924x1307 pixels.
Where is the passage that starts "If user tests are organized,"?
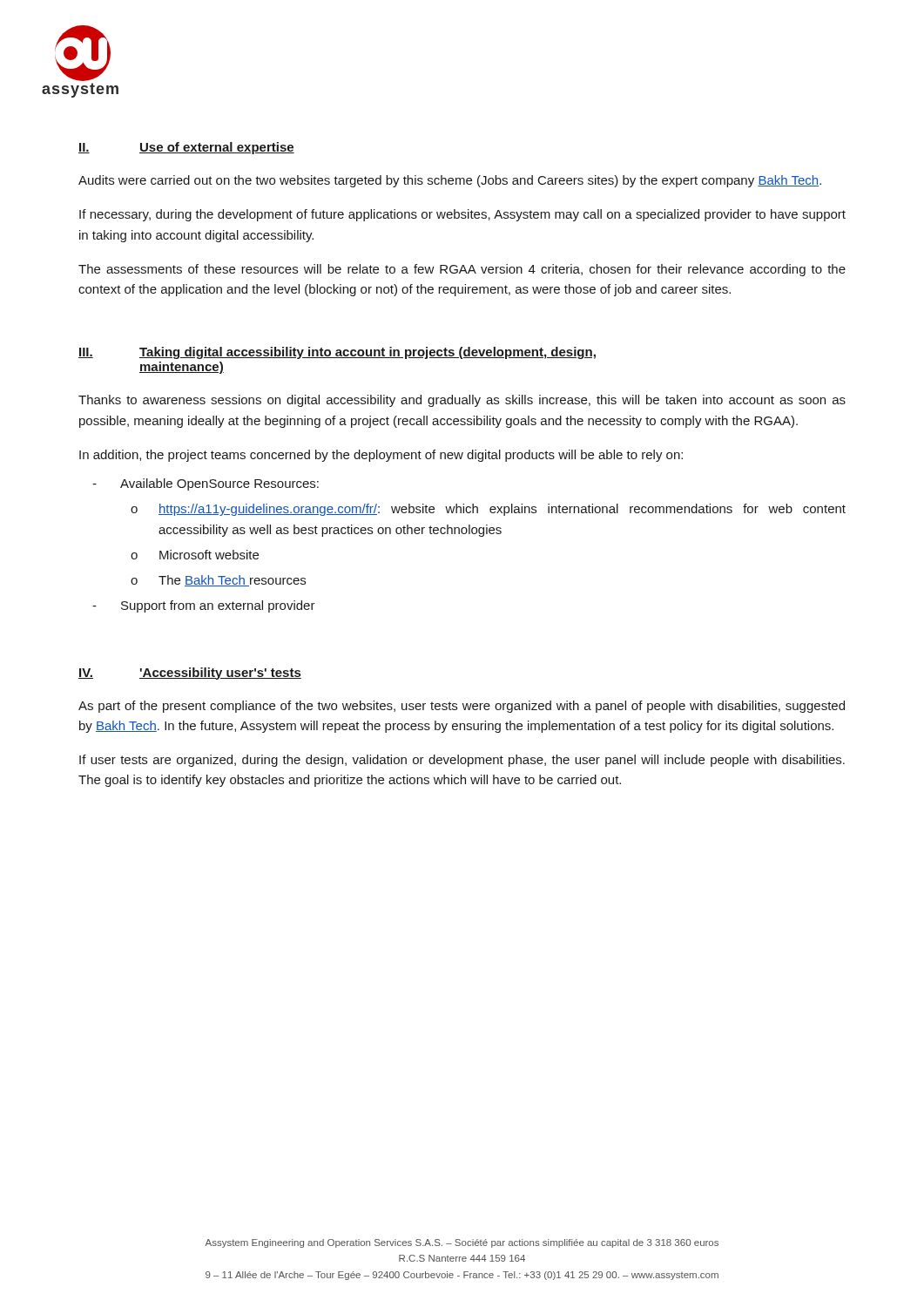click(x=462, y=769)
